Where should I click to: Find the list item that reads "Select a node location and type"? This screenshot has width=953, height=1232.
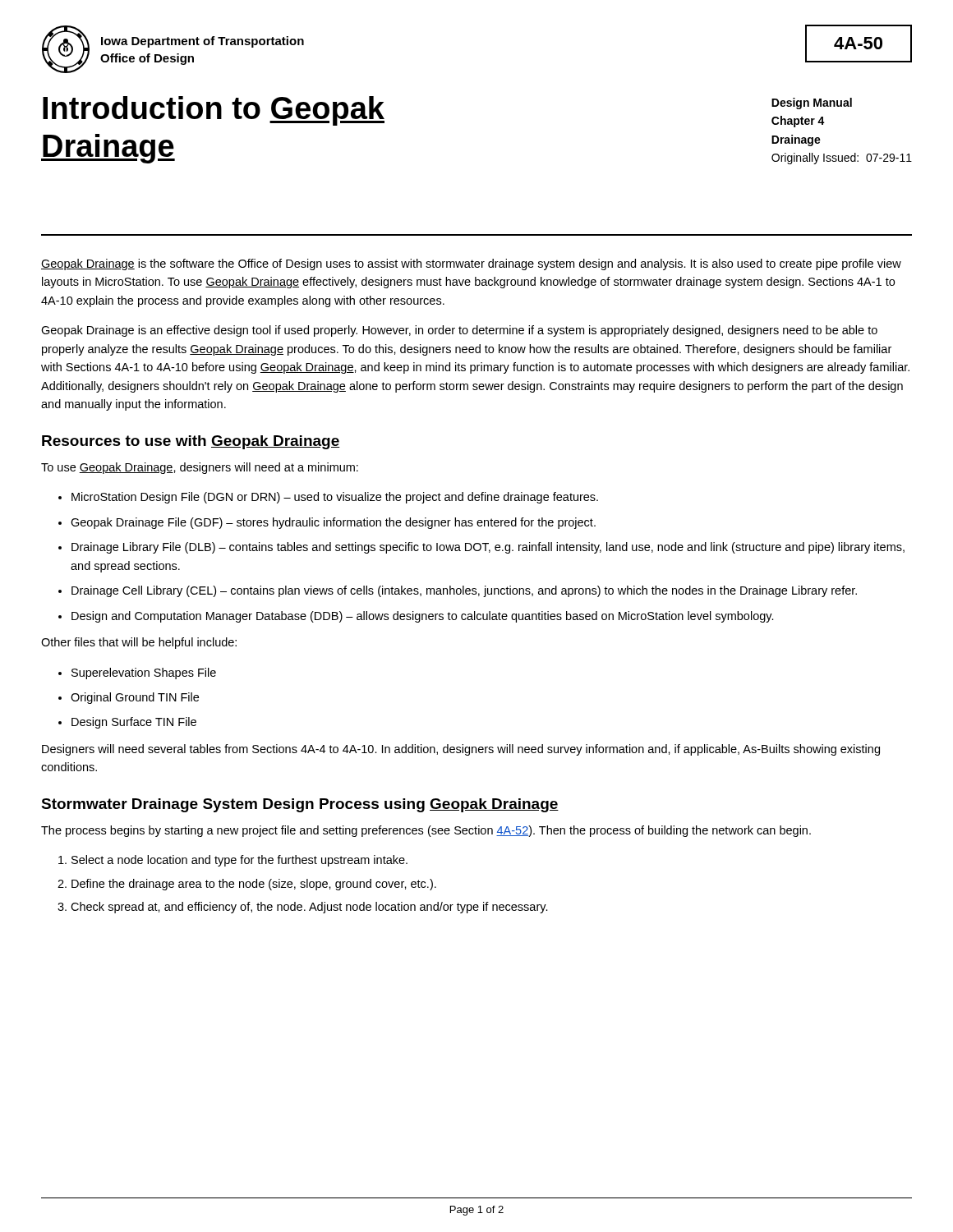tap(239, 860)
